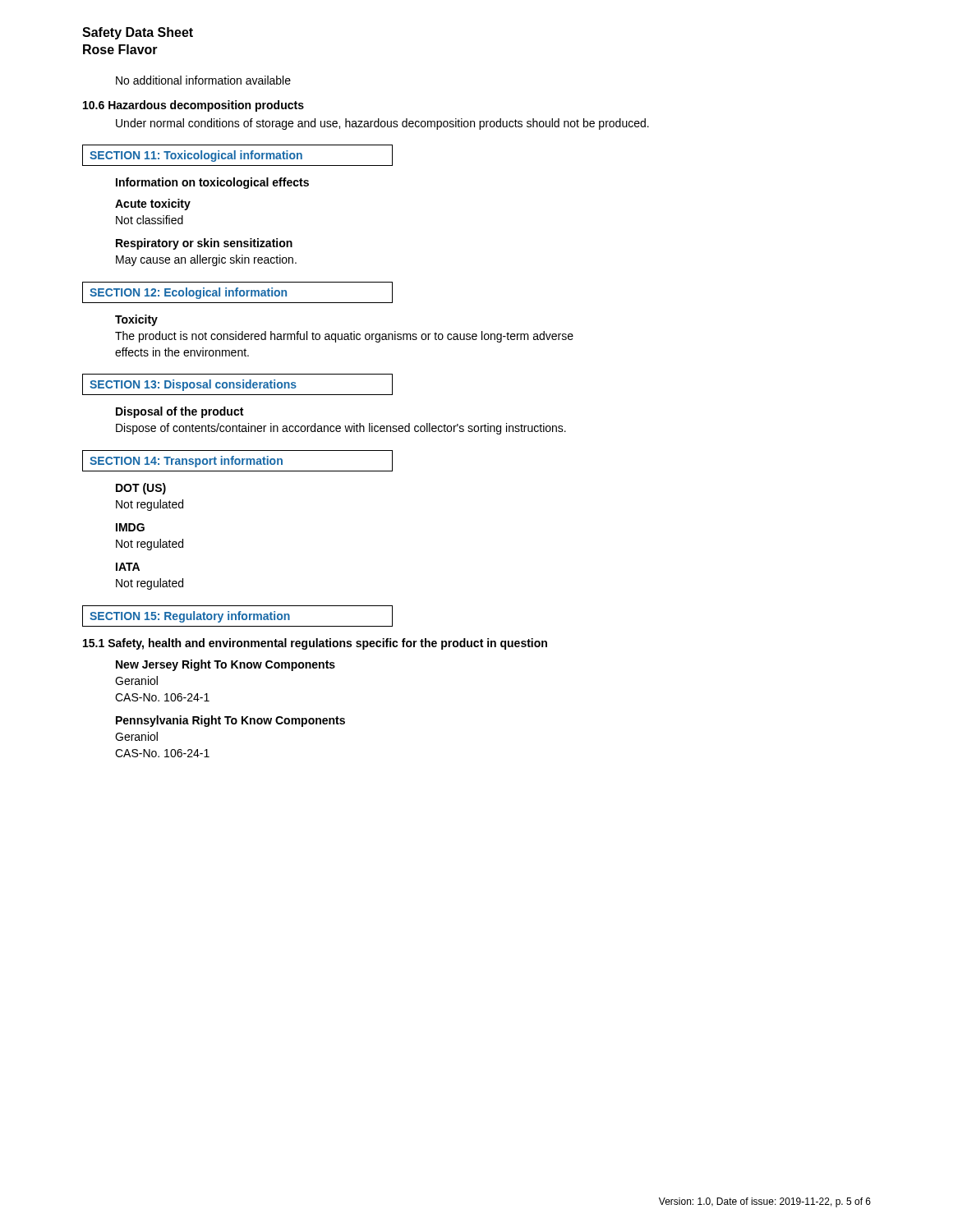The height and width of the screenshot is (1232, 953).
Task: Click on the text starting "SECTION 14: Transport information"
Action: (237, 460)
